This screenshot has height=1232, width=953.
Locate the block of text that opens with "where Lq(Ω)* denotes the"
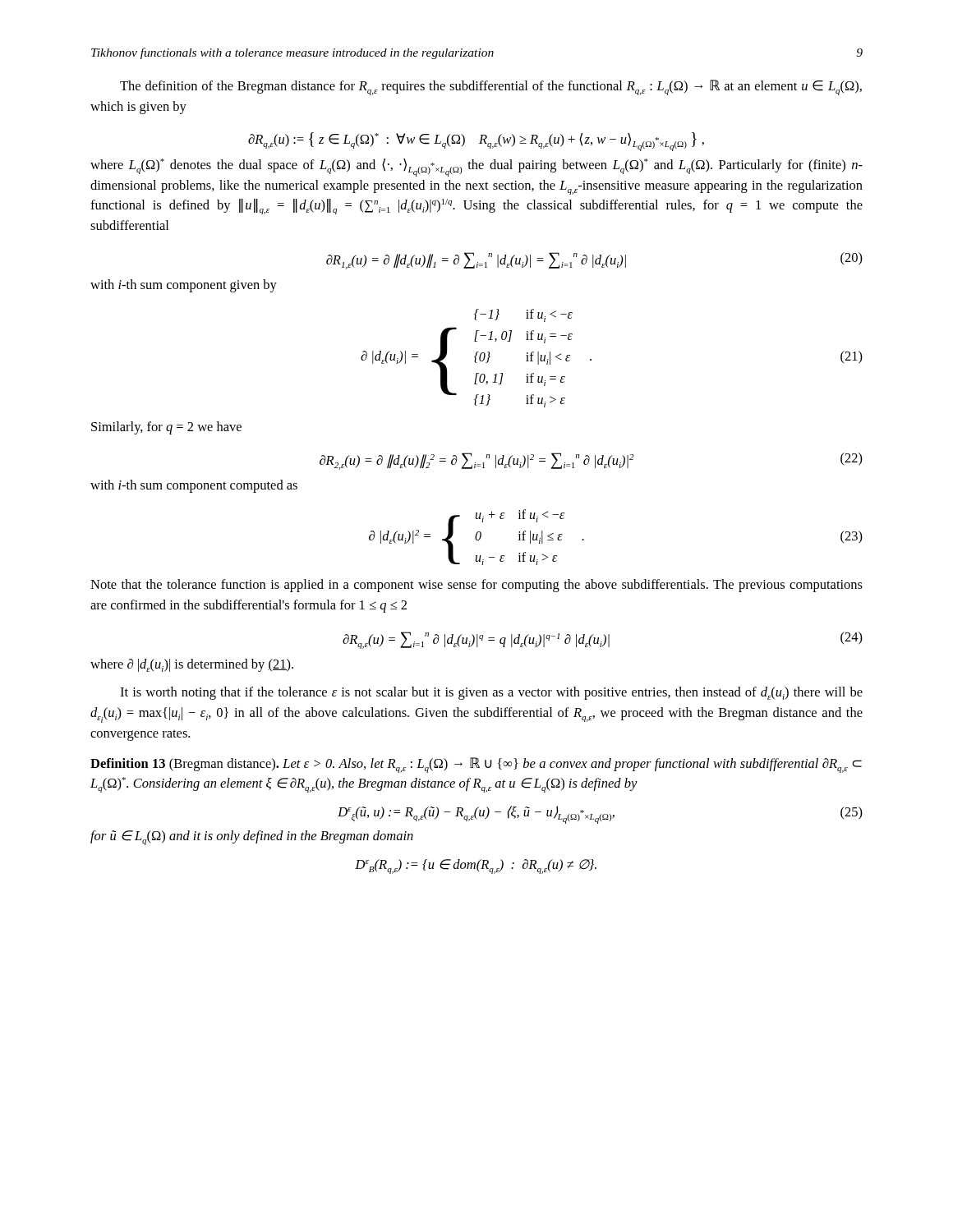[476, 196]
